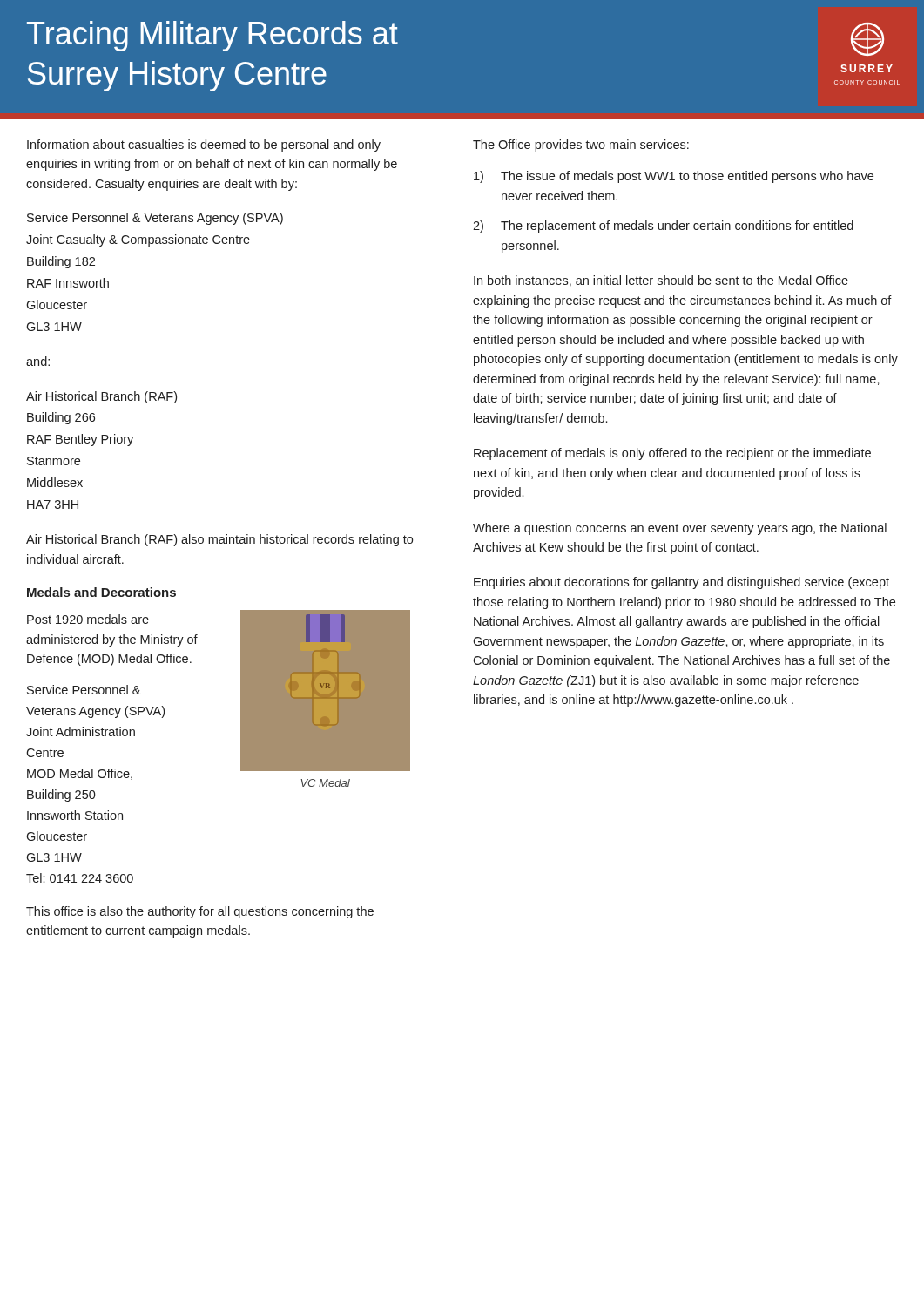This screenshot has width=924, height=1307.
Task: Find the block on this page that starts "Information about casualties"
Action: pyautogui.click(x=212, y=164)
